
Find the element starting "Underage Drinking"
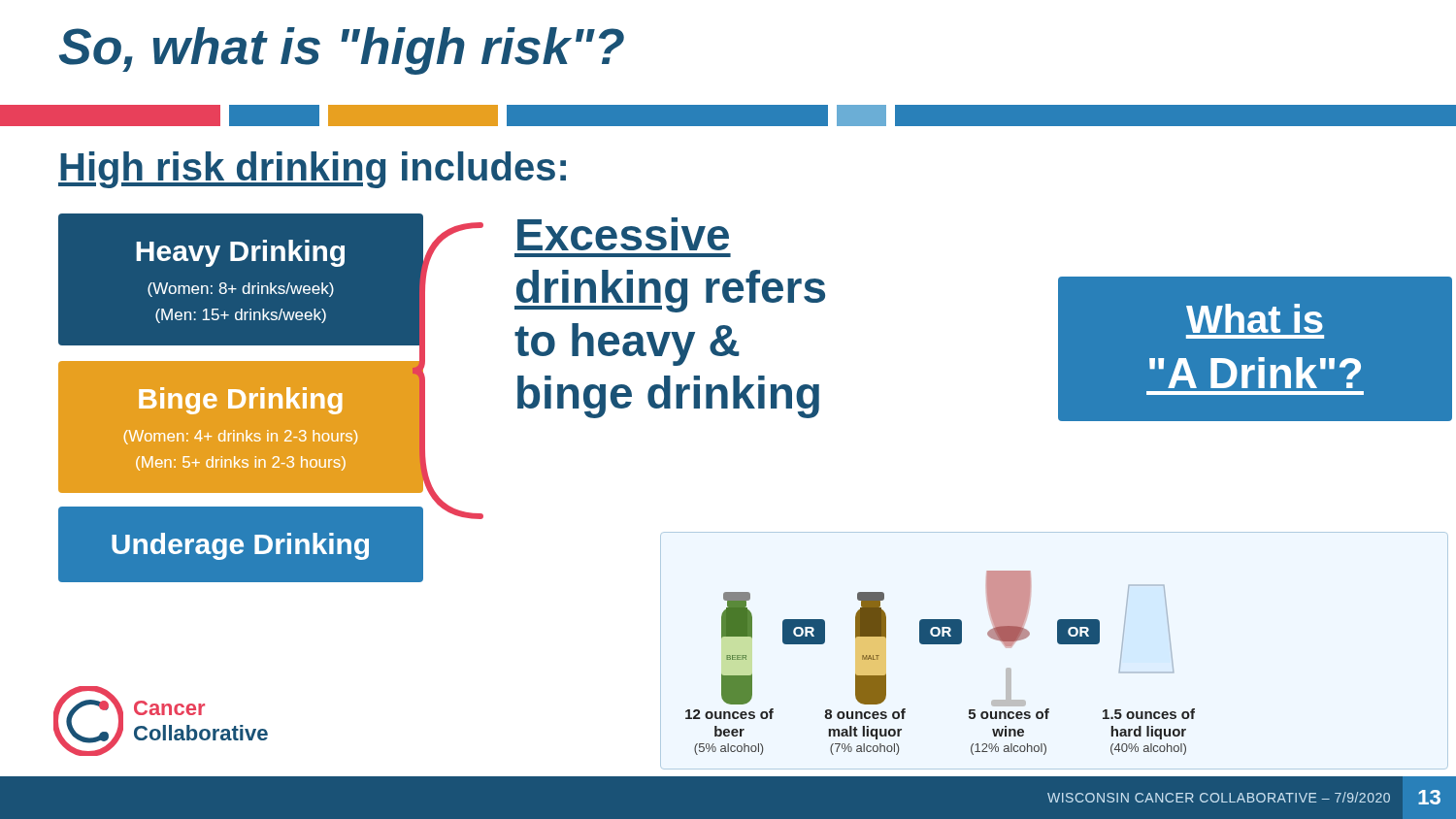coord(241,544)
